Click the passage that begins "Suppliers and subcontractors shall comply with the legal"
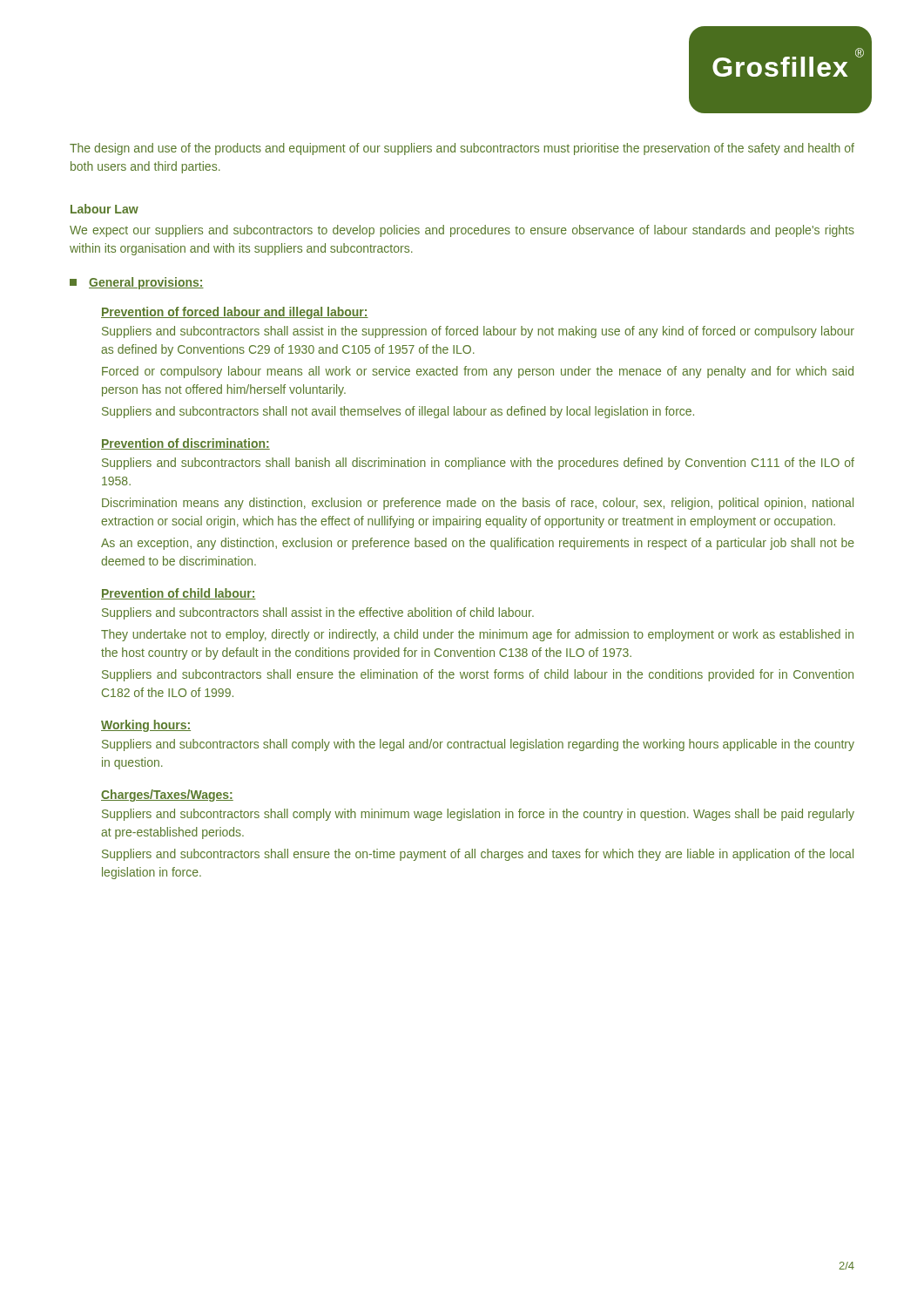The height and width of the screenshot is (1307, 924). pyautogui.click(x=478, y=753)
